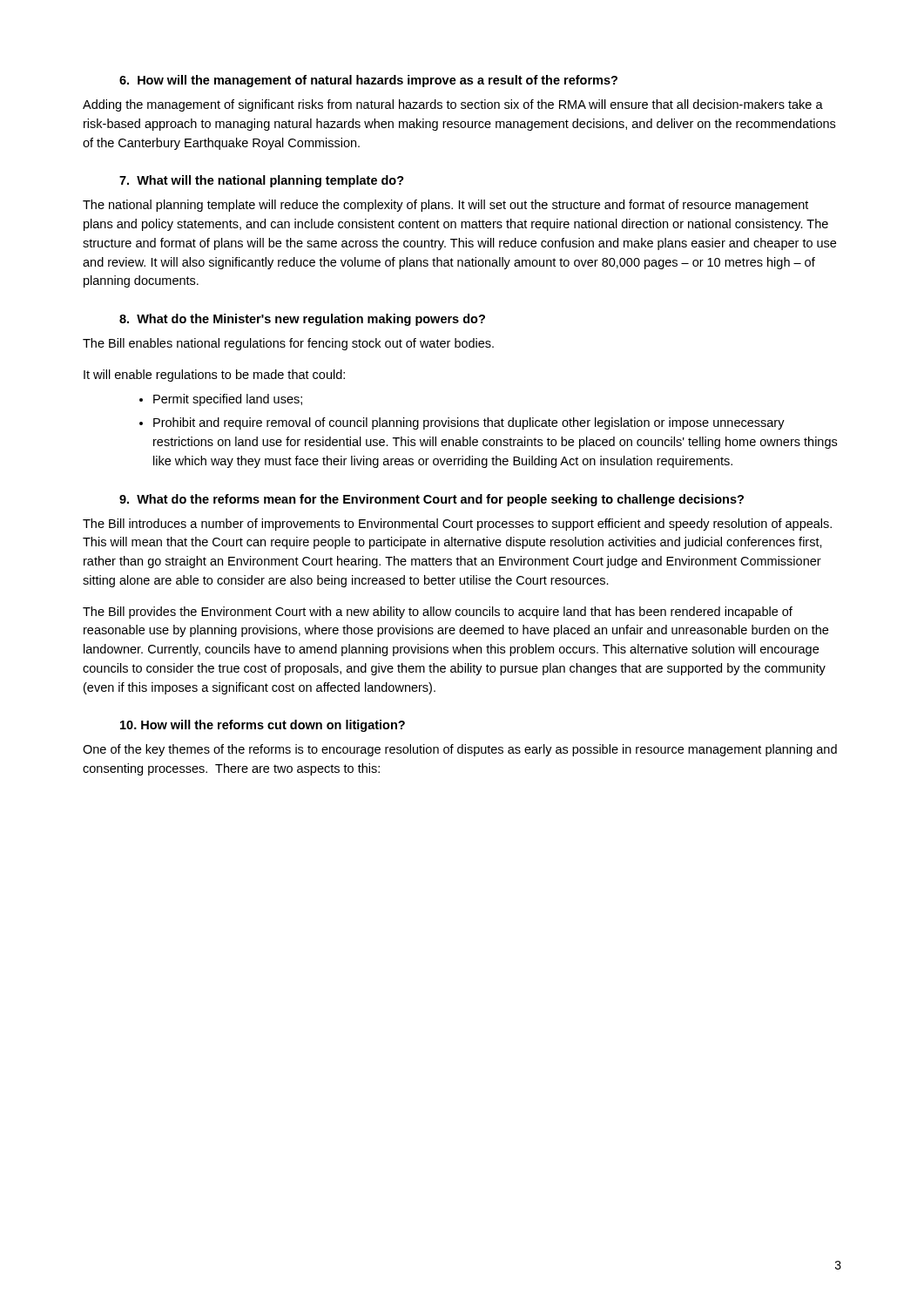The height and width of the screenshot is (1307, 924).
Task: Find the block on this page that starts "Adding the management of significant risks from natural"
Action: 459,124
